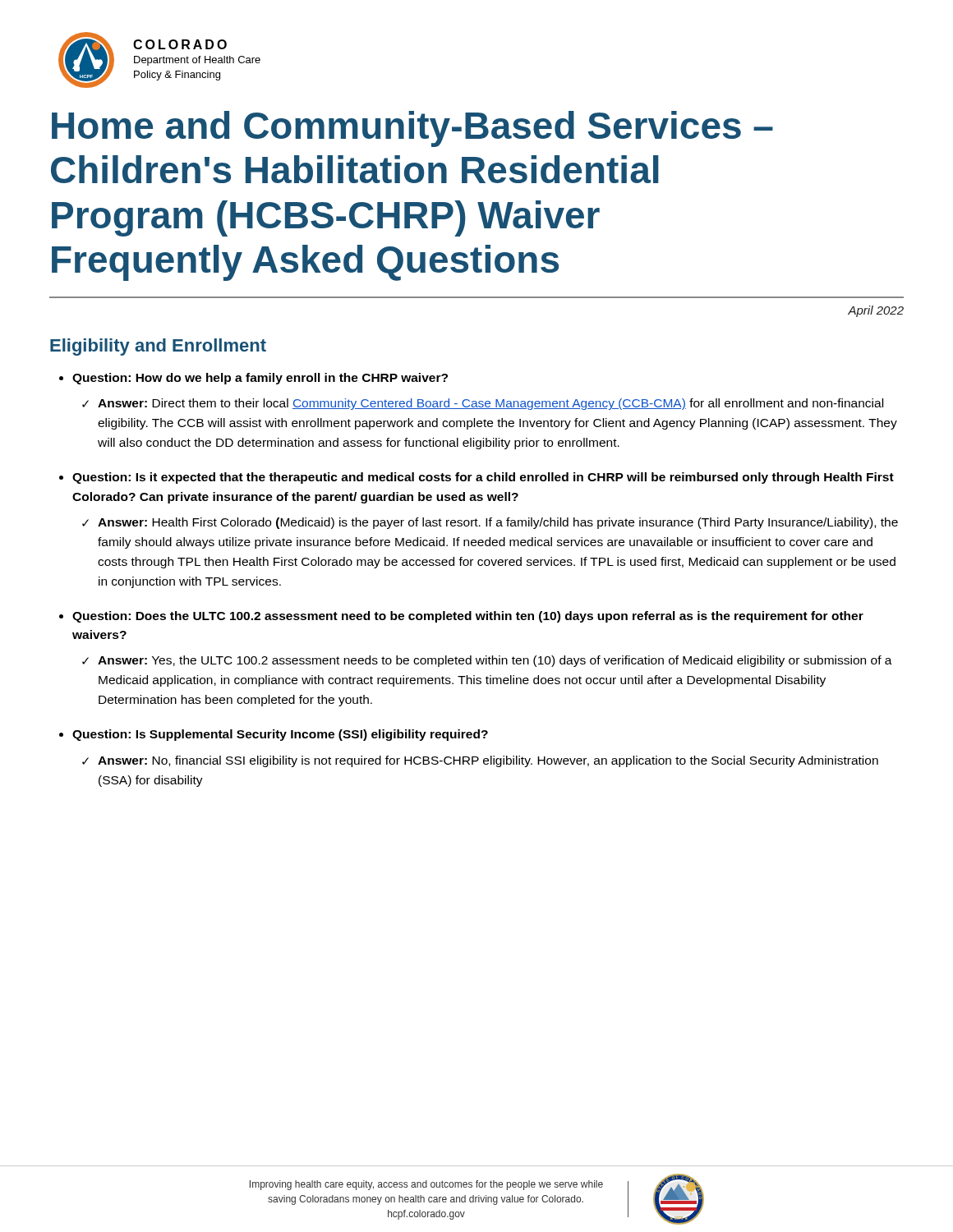The height and width of the screenshot is (1232, 953).
Task: Locate the logo
Action: pyautogui.click(x=476, y=44)
